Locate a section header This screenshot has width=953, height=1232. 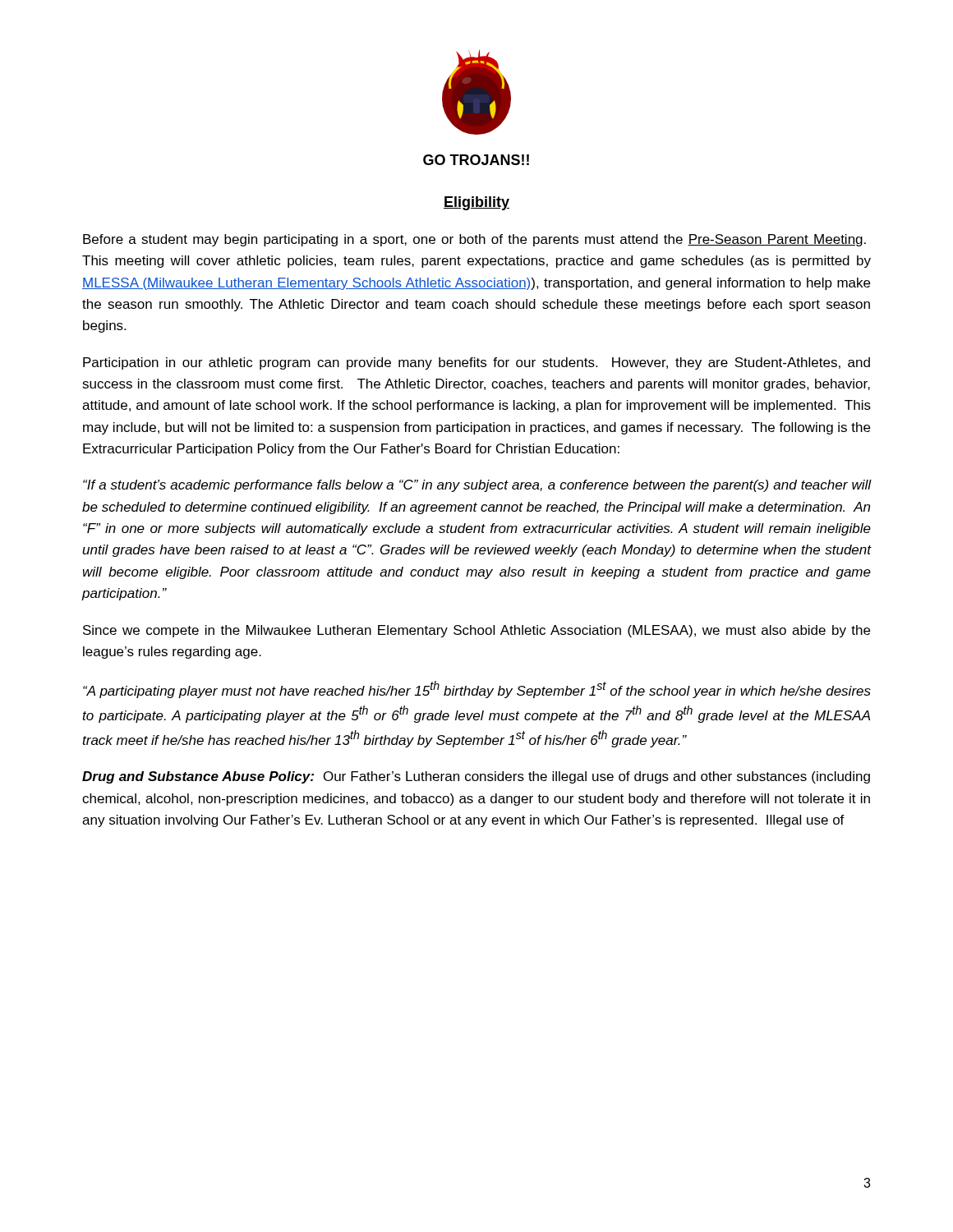(476, 202)
